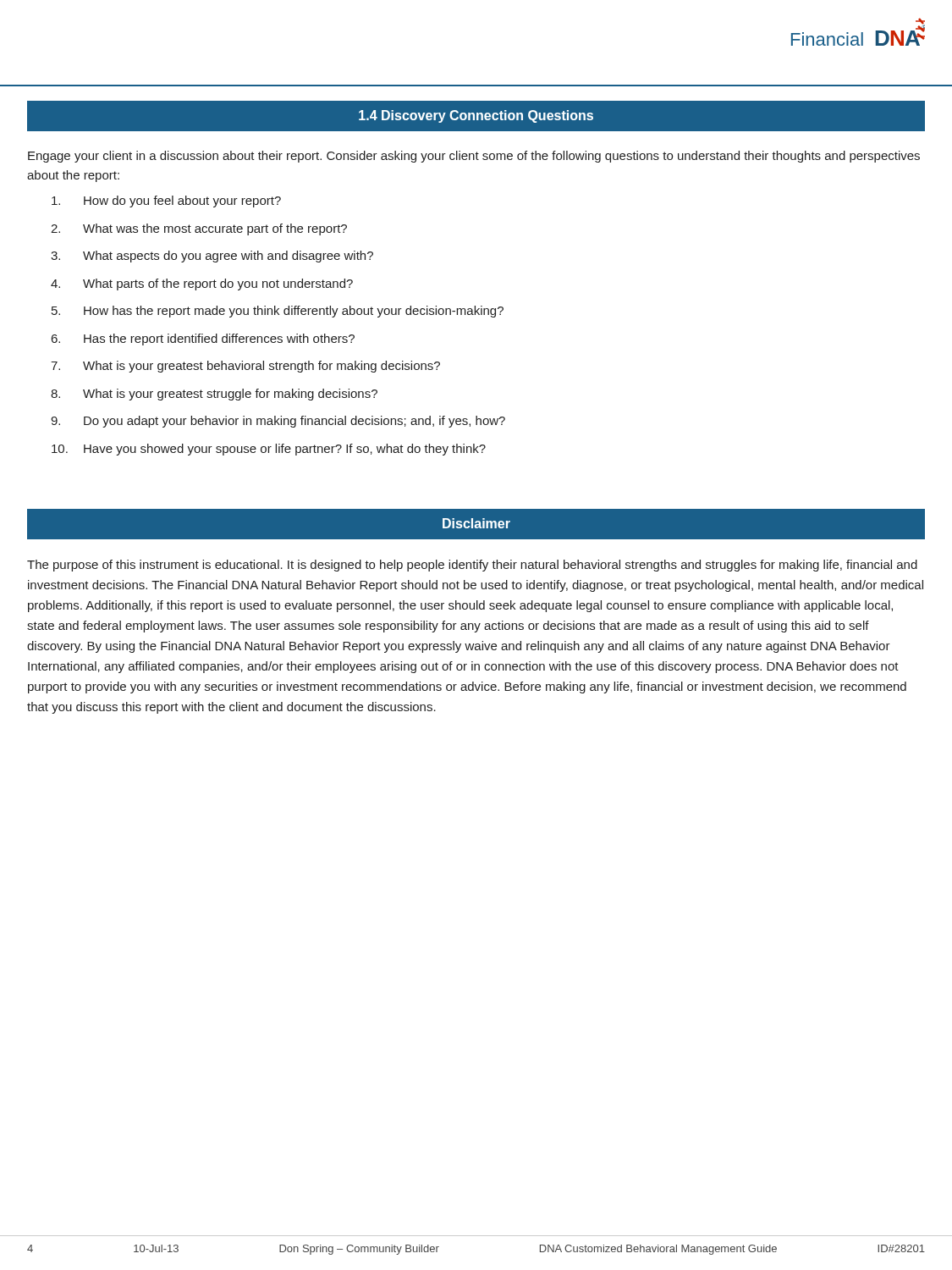Where is the passage that starts "2. What was the"?
Screen dimensions: 1270x952
[199, 229]
